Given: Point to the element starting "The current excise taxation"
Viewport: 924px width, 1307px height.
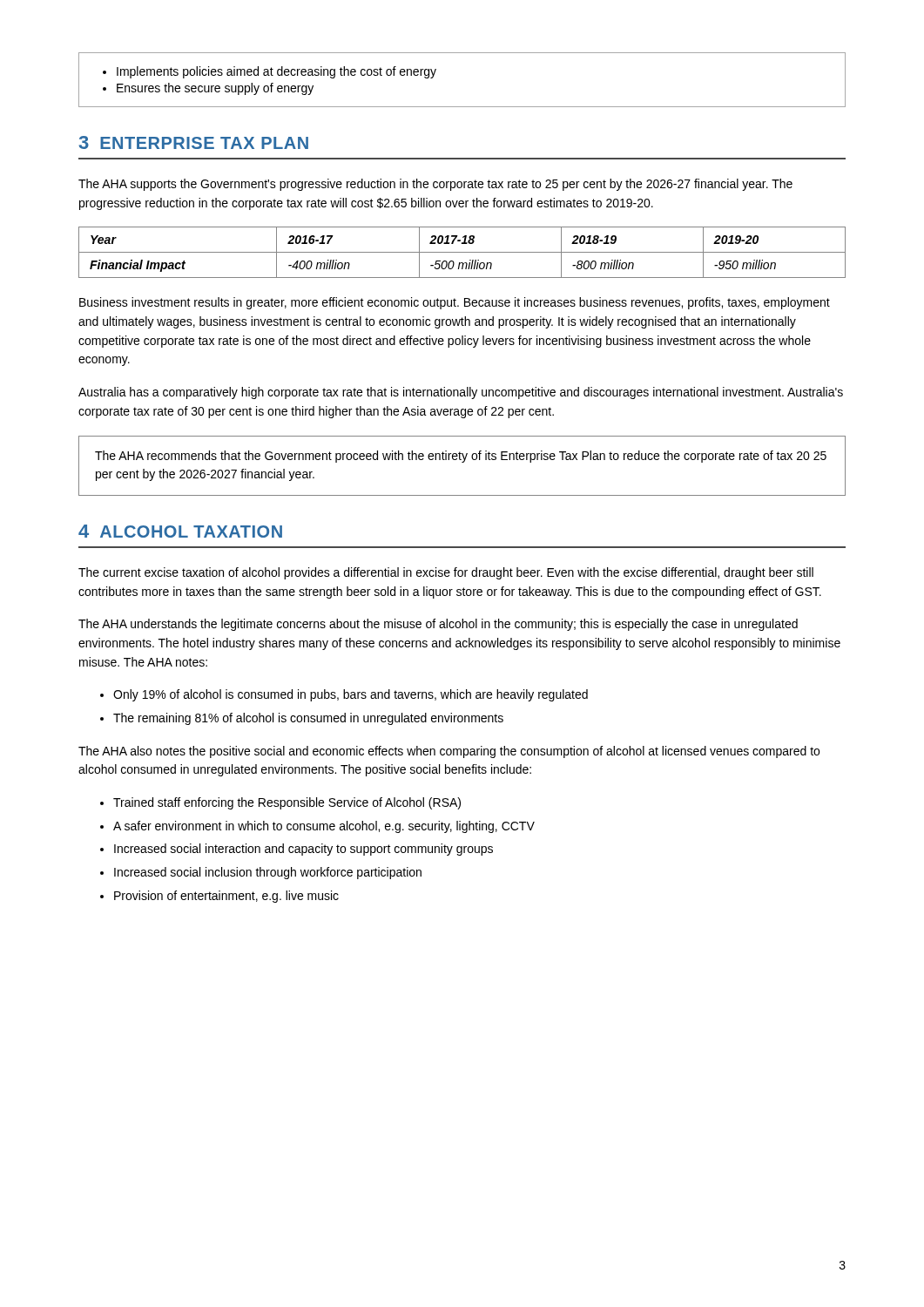Looking at the screenshot, I should [450, 582].
